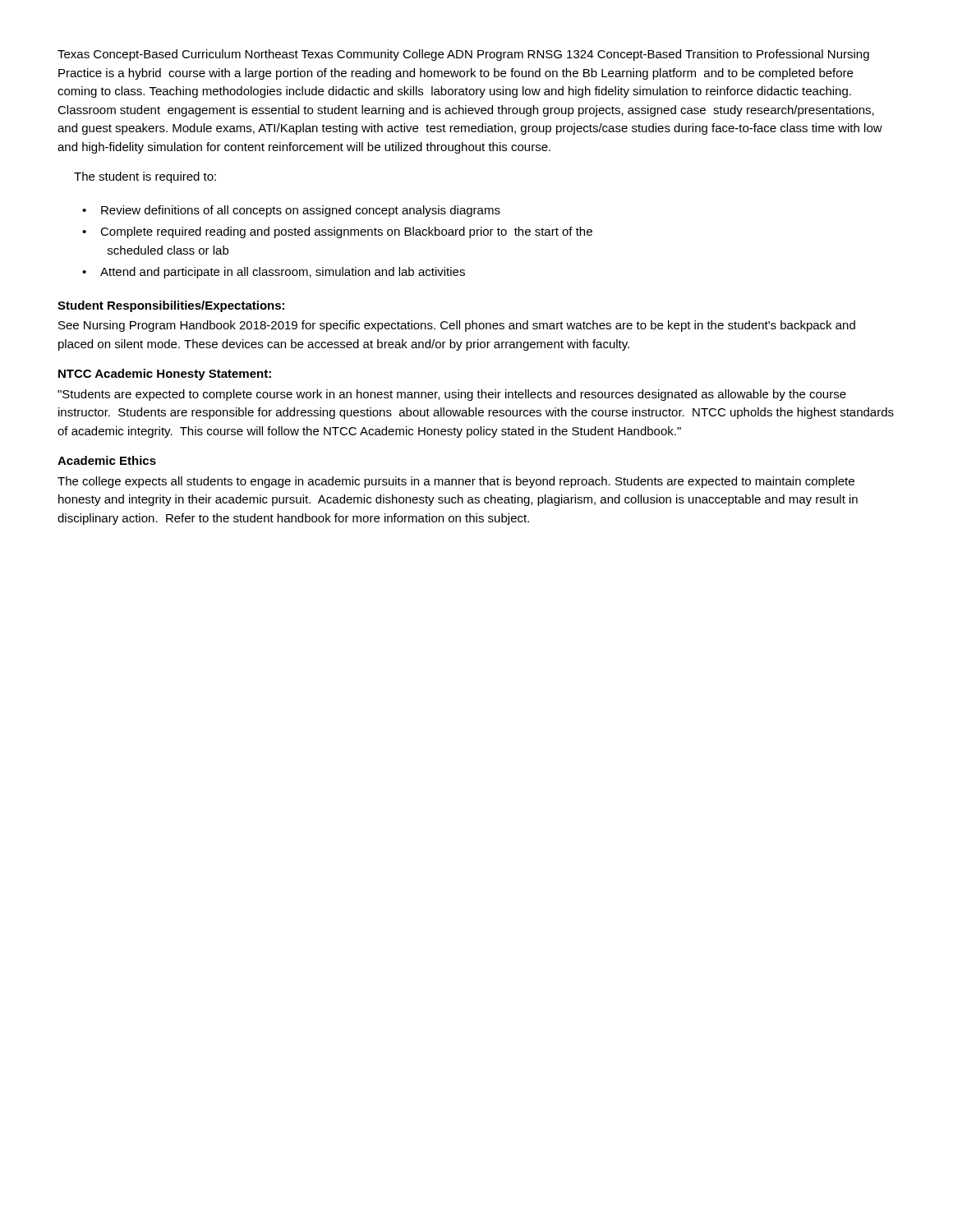Locate the text block starting ""Students are expected to complete"

(x=476, y=412)
